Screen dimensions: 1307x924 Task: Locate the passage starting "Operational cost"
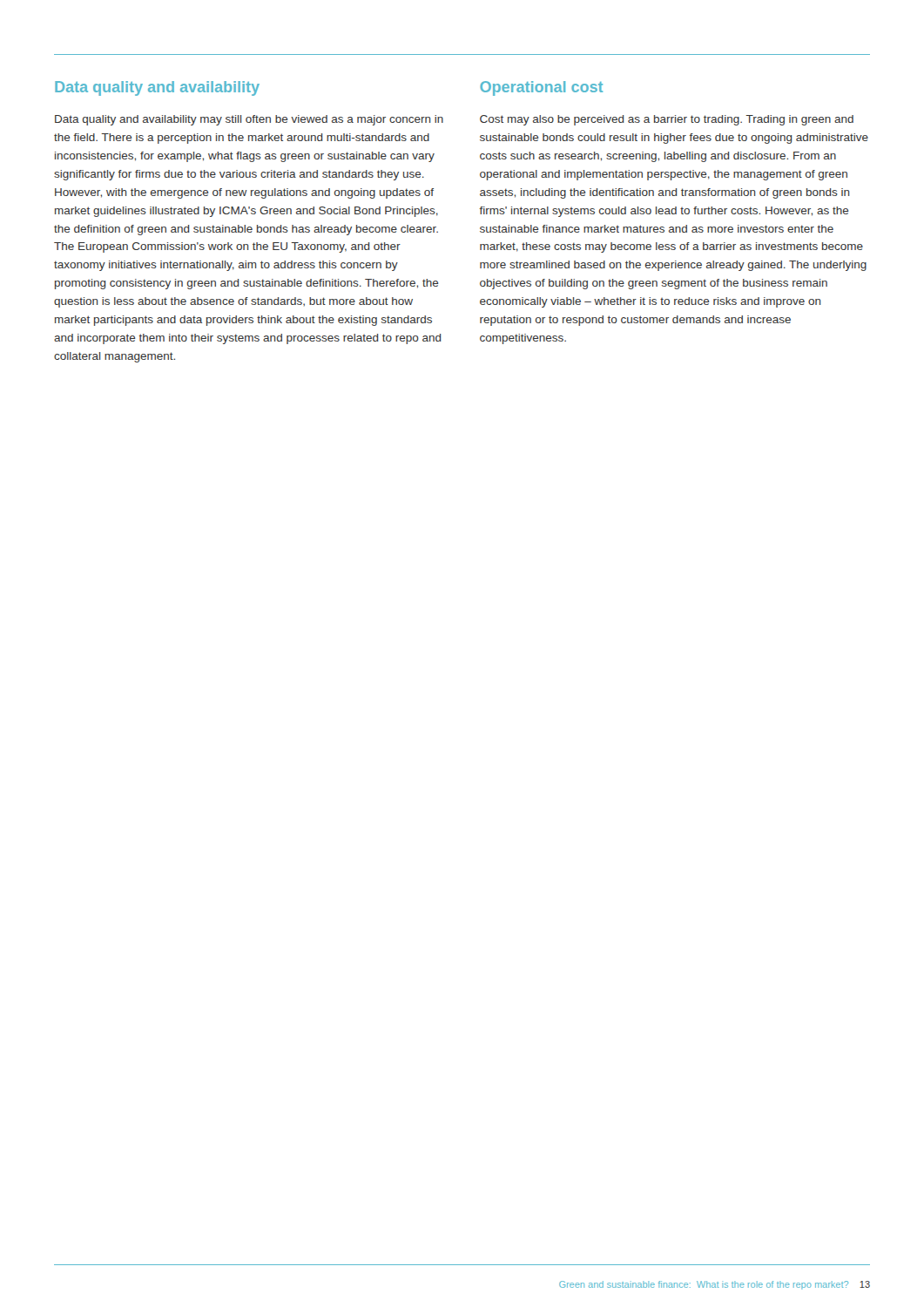(x=541, y=88)
